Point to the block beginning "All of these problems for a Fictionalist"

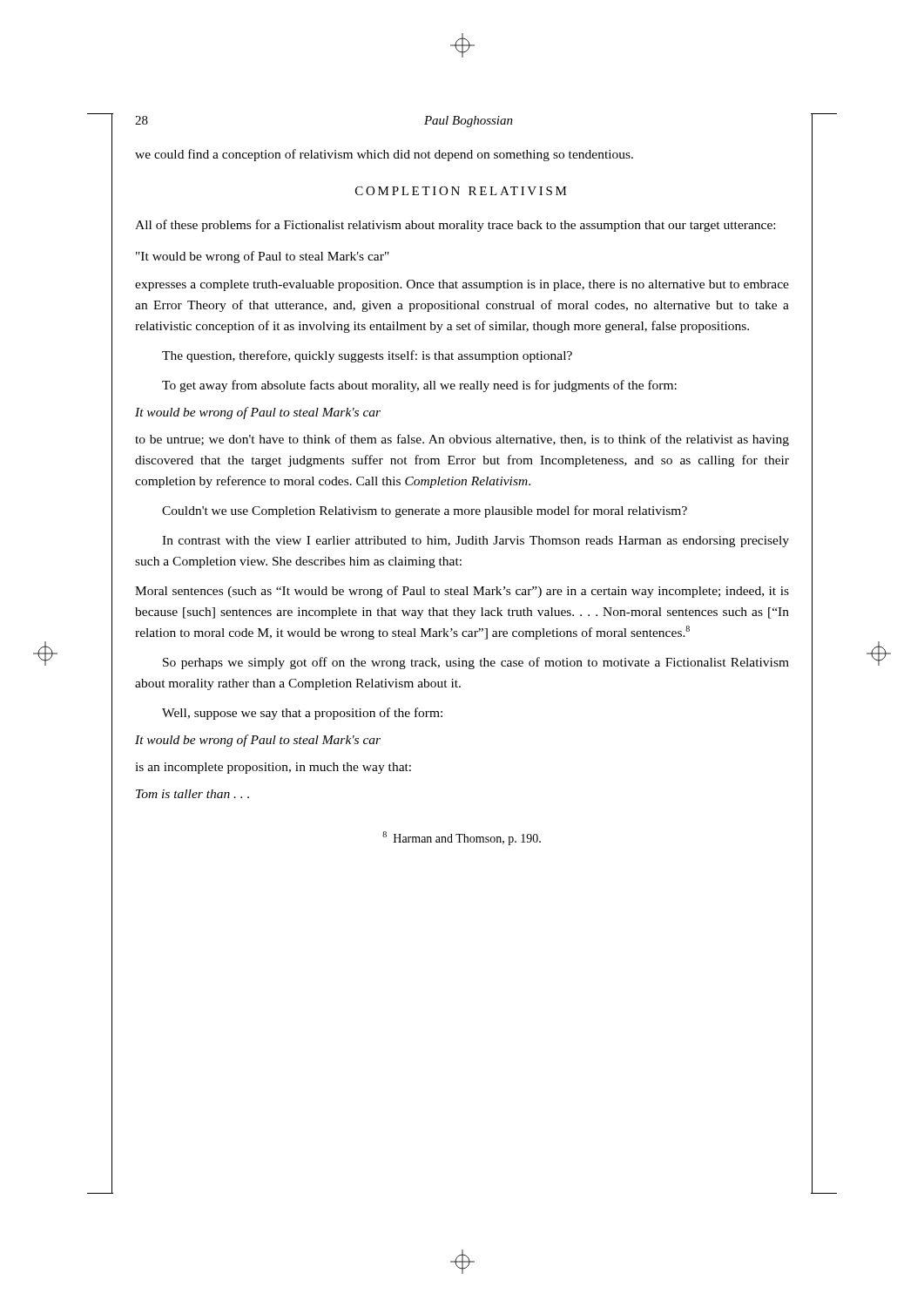tap(462, 225)
